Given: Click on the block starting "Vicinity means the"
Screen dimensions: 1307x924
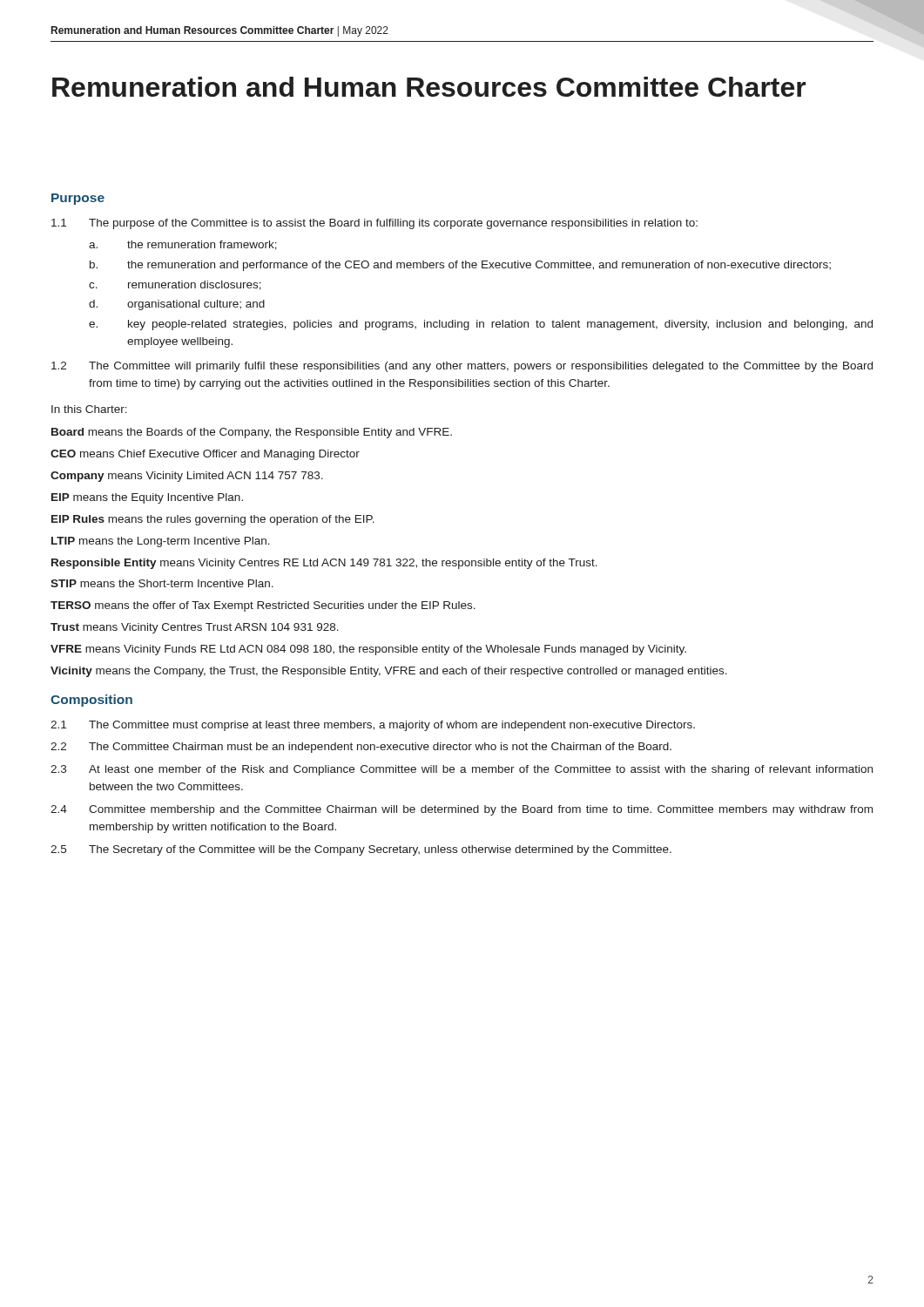Looking at the screenshot, I should click(x=389, y=670).
